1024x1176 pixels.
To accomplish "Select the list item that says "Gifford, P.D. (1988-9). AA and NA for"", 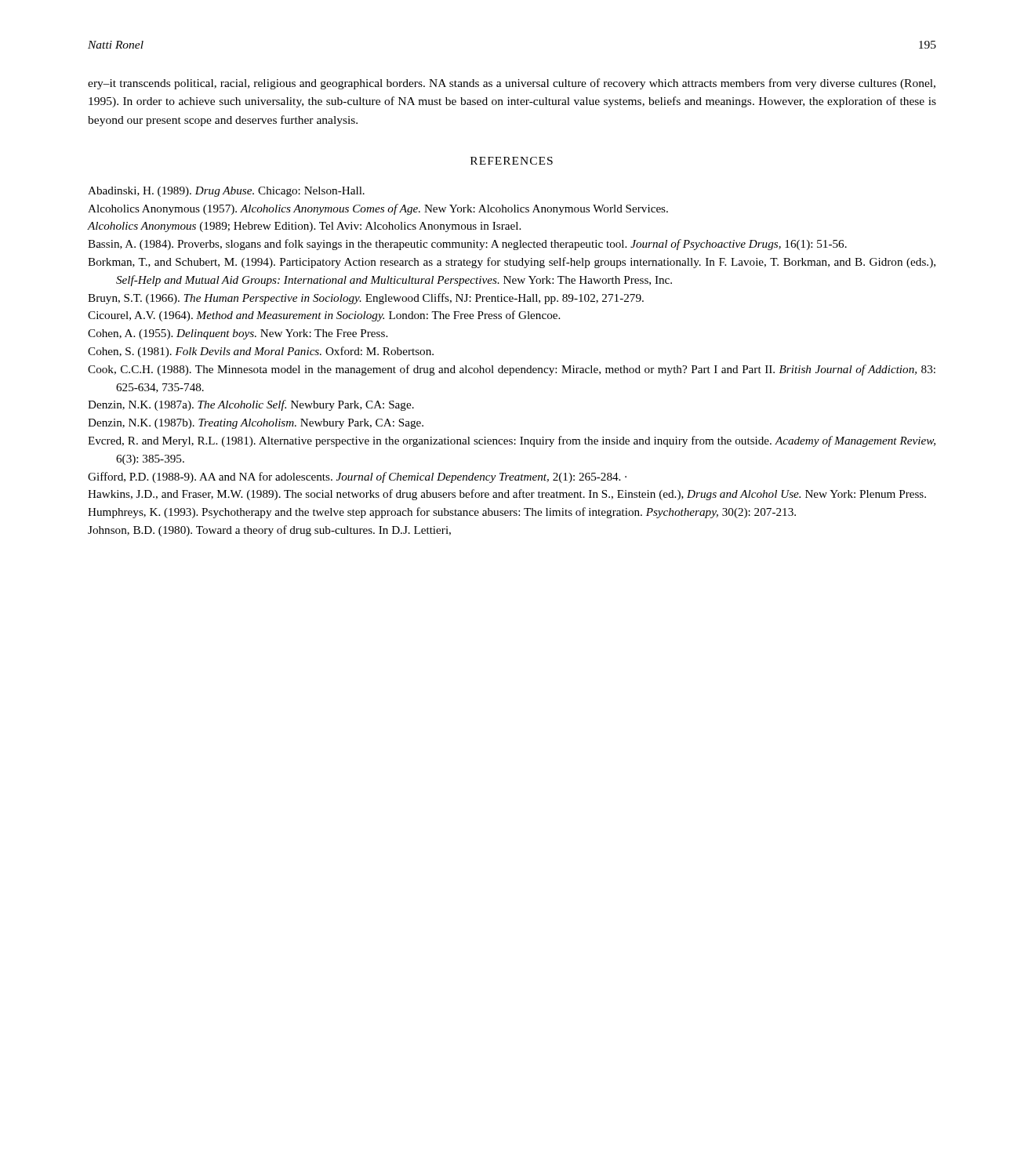I will 358,476.
